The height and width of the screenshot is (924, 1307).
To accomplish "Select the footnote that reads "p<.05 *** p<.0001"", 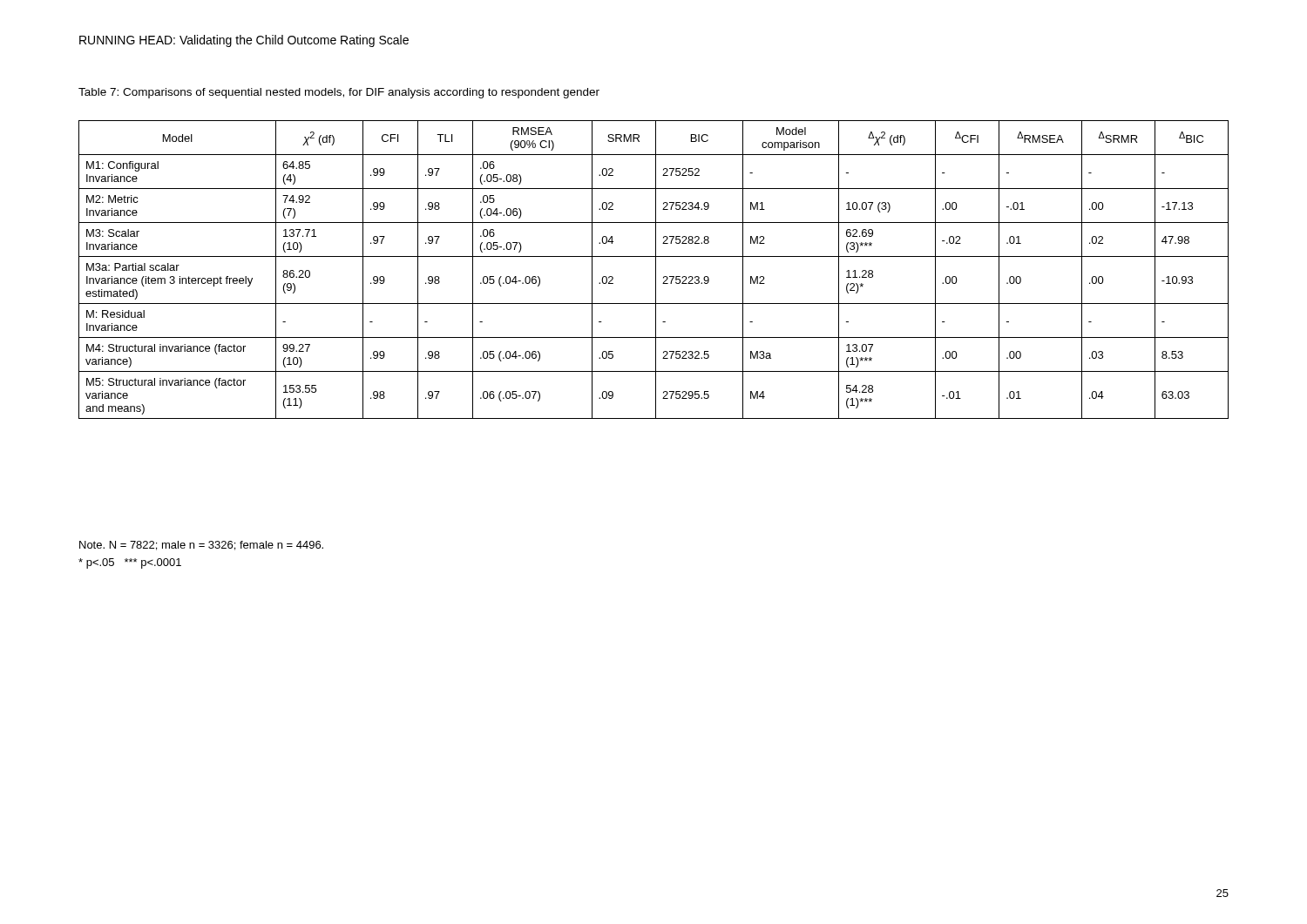I will click(130, 562).
